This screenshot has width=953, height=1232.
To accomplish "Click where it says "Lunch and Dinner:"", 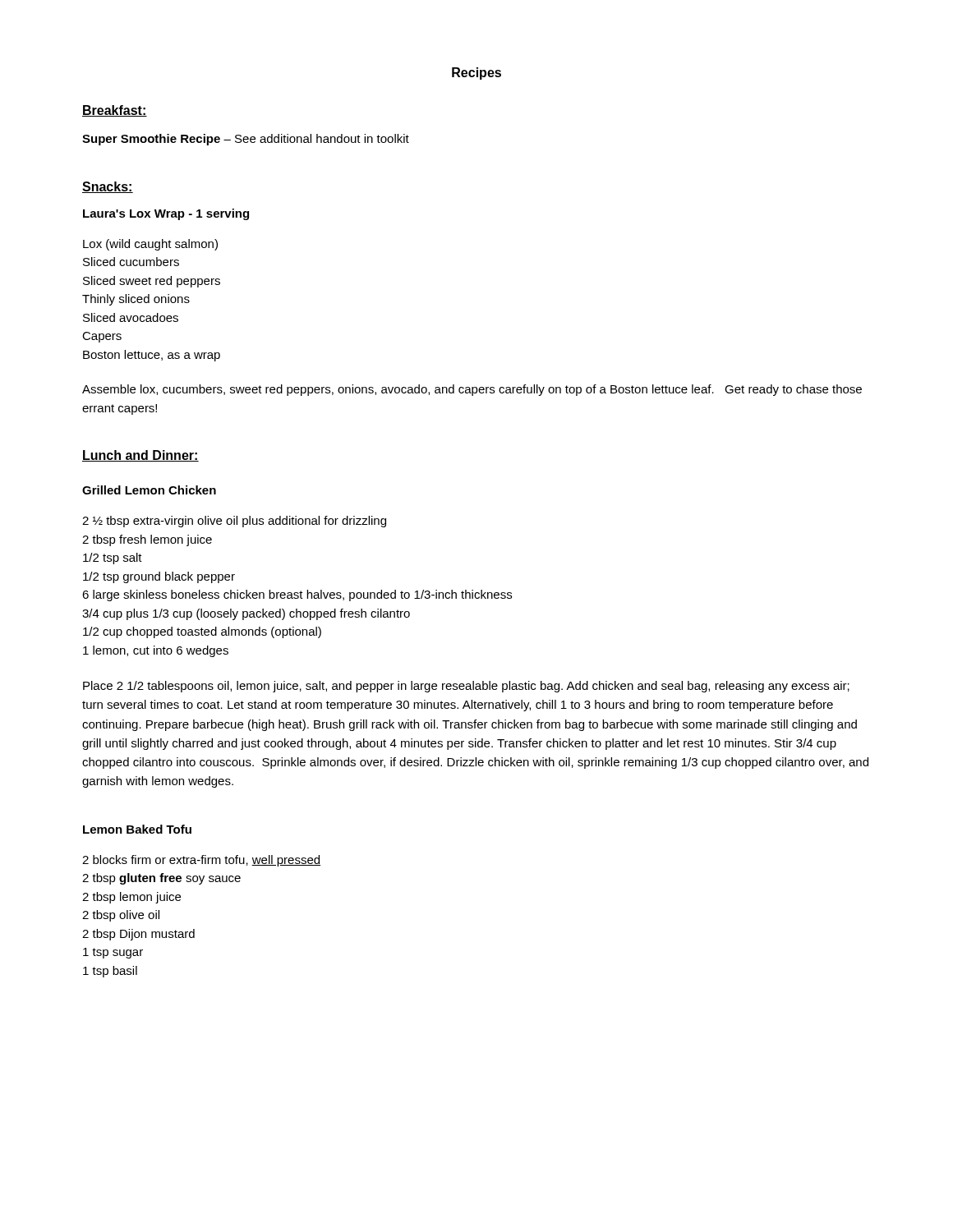I will pyautogui.click(x=140, y=455).
